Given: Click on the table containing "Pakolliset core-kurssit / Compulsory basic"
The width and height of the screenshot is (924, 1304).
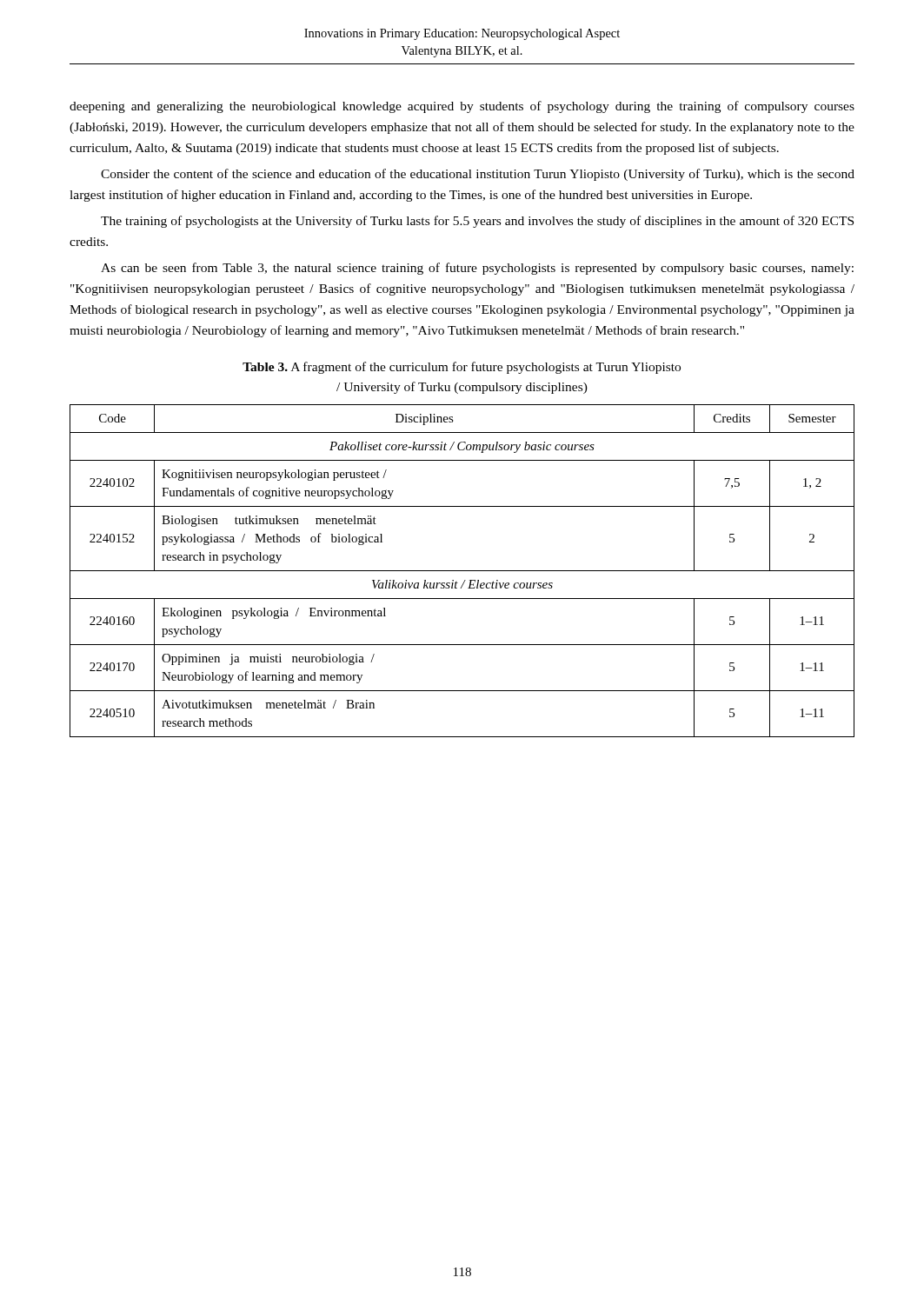Looking at the screenshot, I should [462, 570].
